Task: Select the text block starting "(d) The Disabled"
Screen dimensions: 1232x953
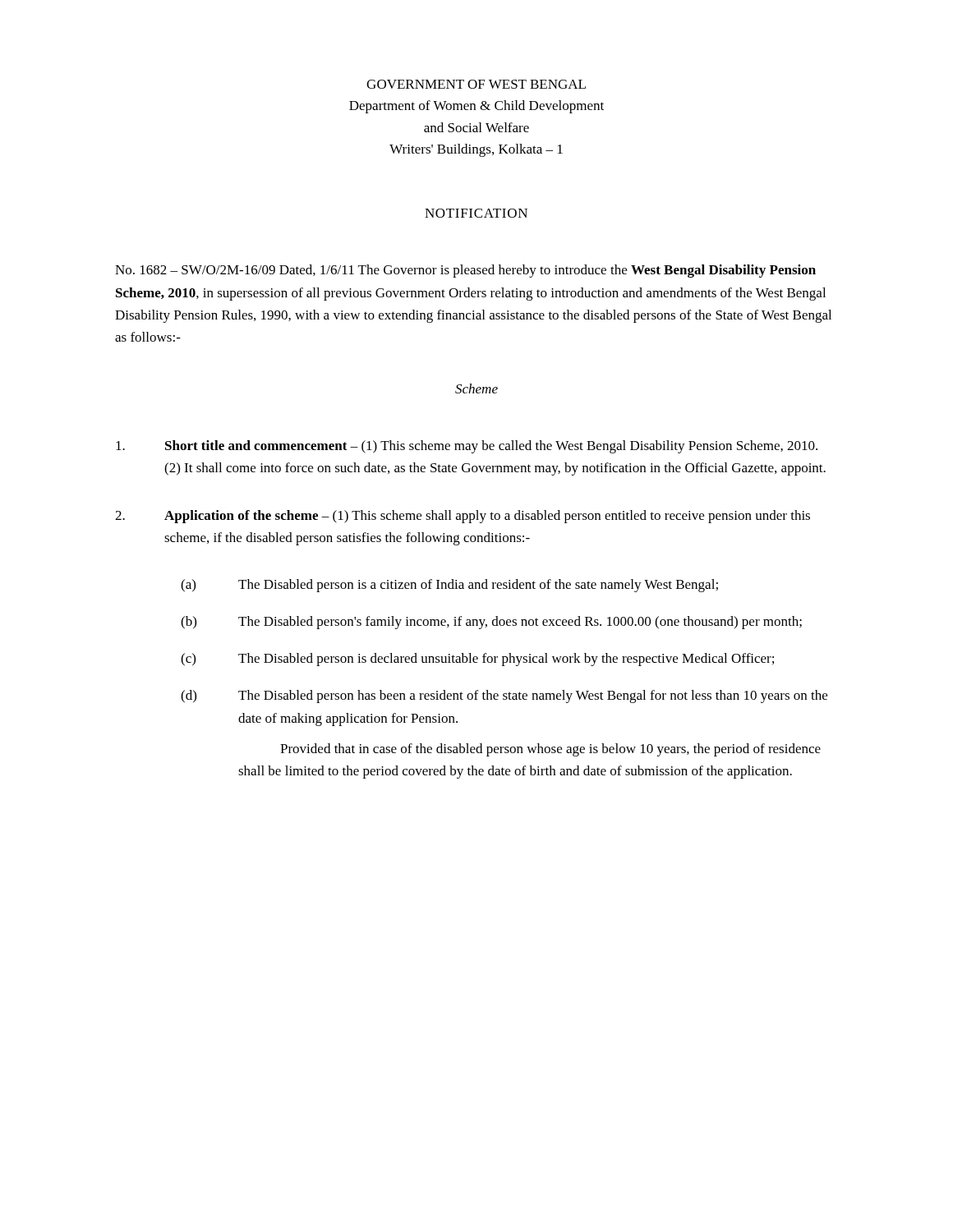Action: 504,696
